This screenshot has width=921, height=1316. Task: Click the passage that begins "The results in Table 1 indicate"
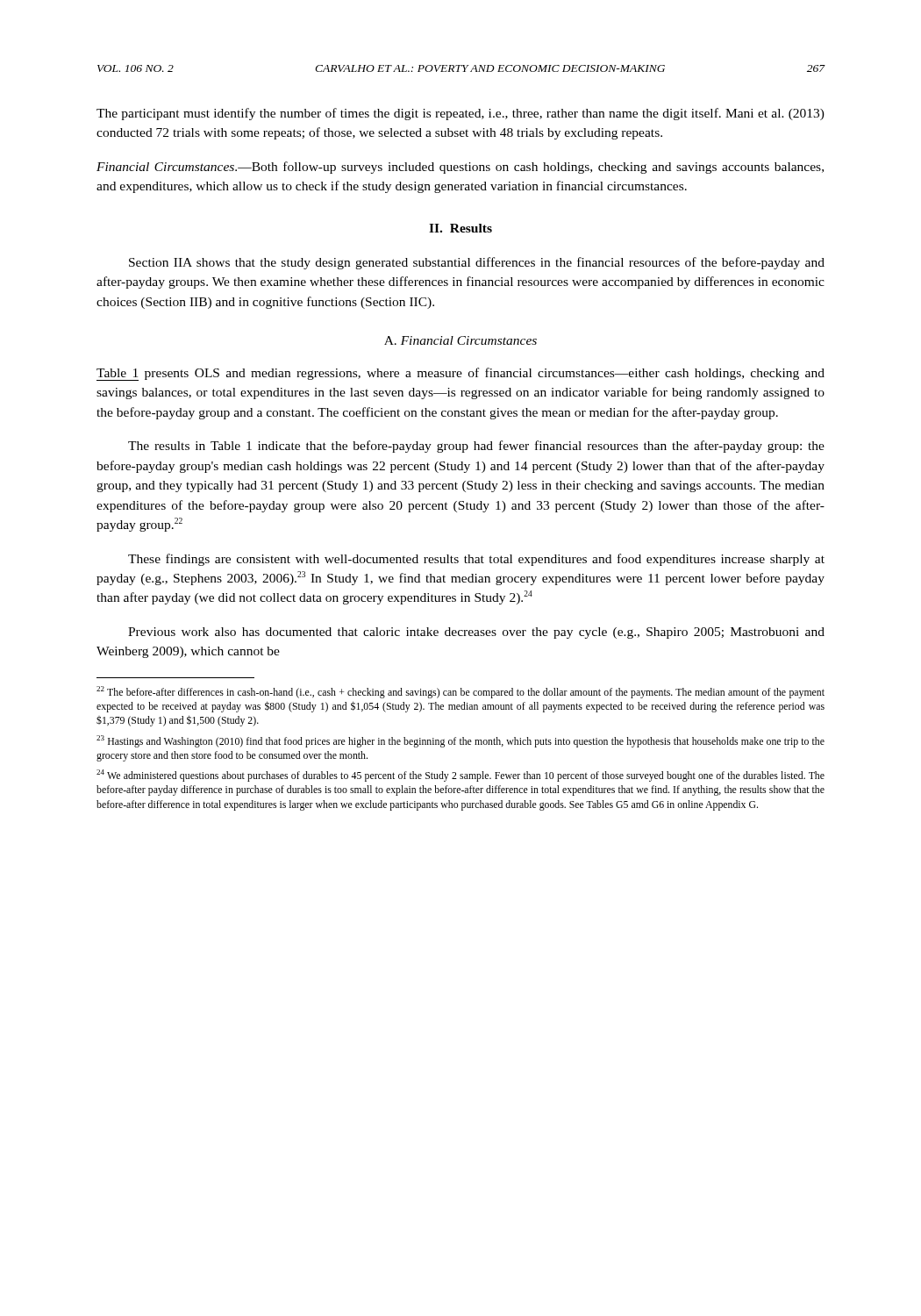(x=460, y=485)
